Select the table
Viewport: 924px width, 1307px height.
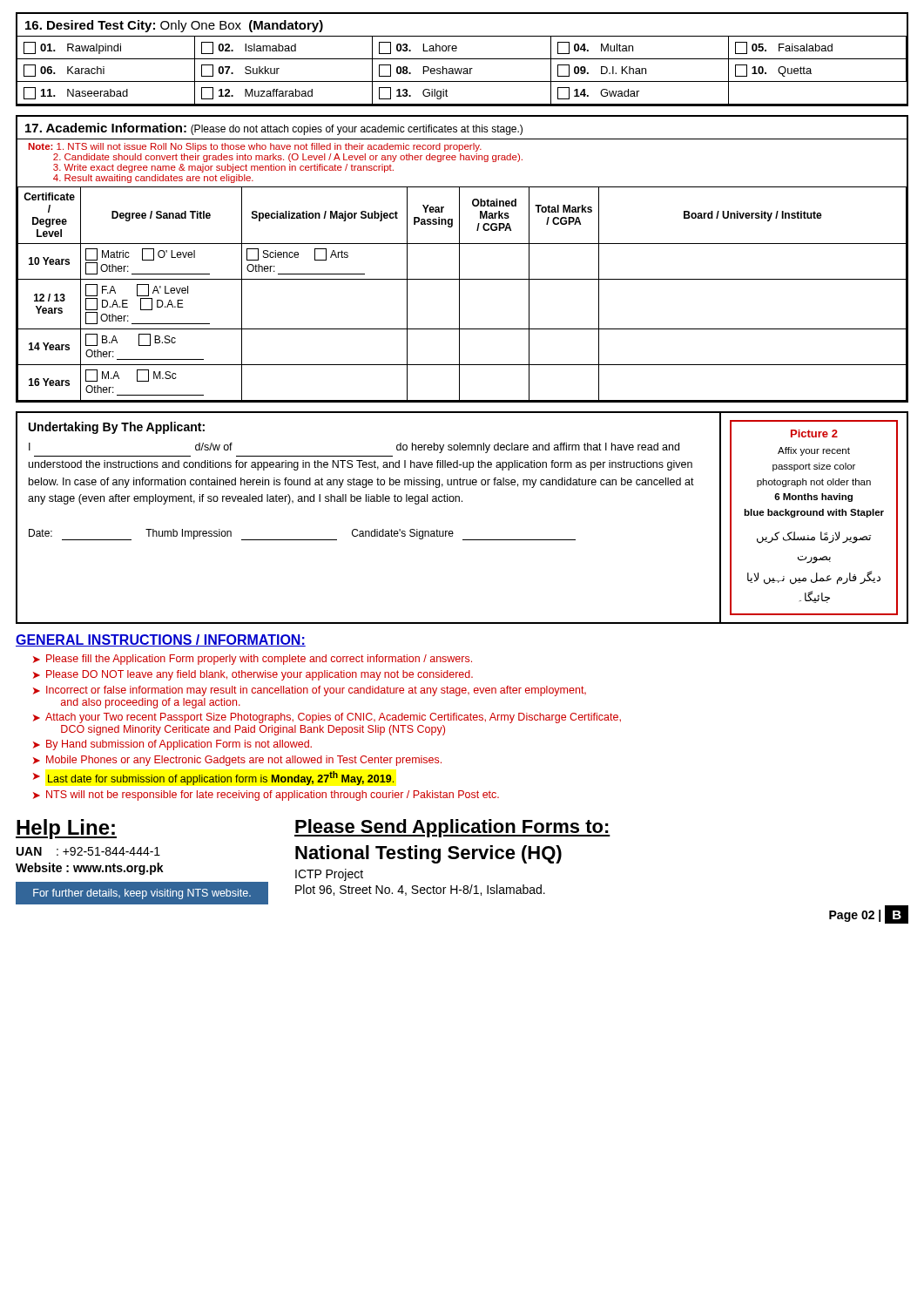462,294
